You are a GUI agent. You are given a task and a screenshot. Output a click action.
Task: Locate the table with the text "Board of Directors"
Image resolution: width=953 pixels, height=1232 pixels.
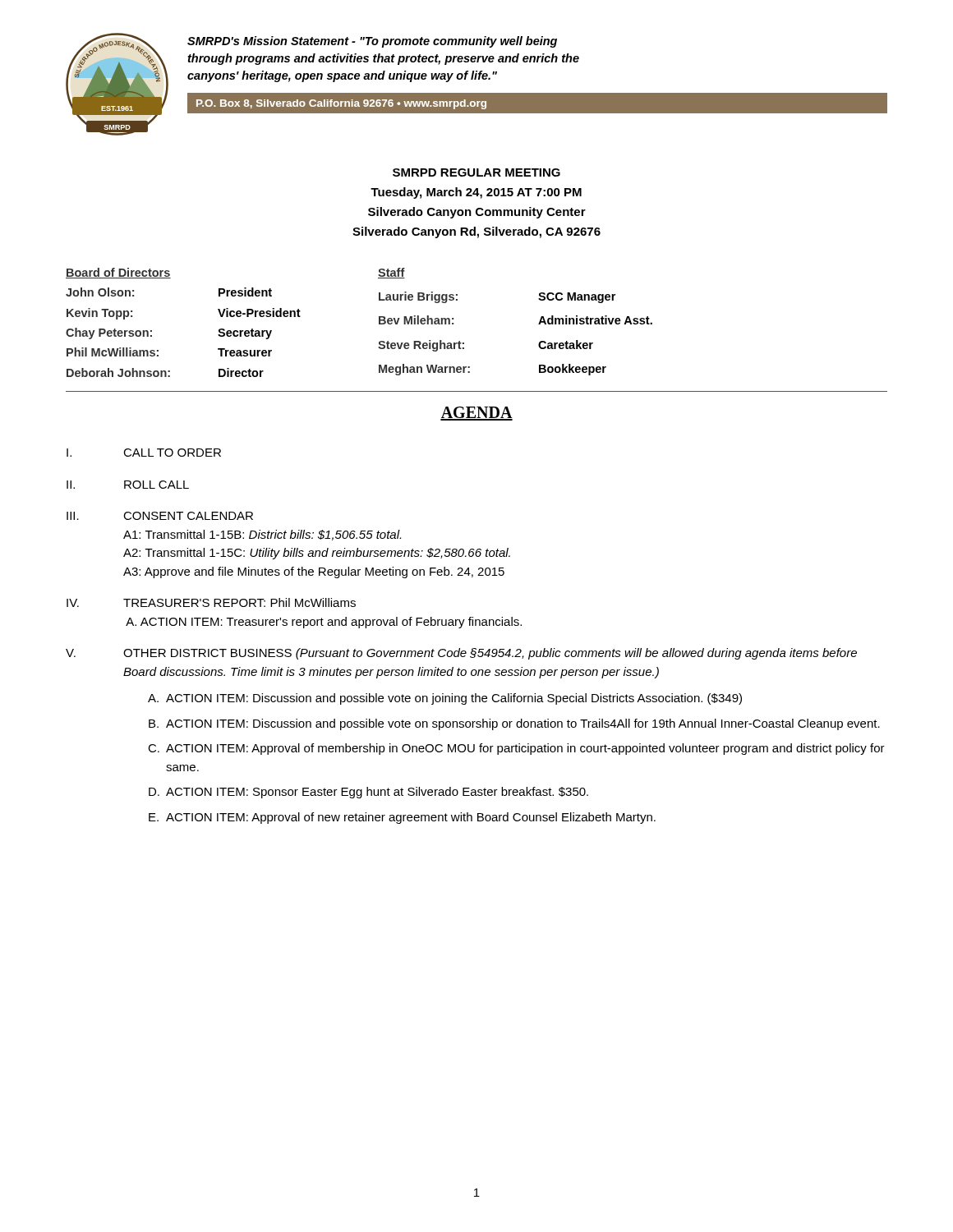pos(476,323)
